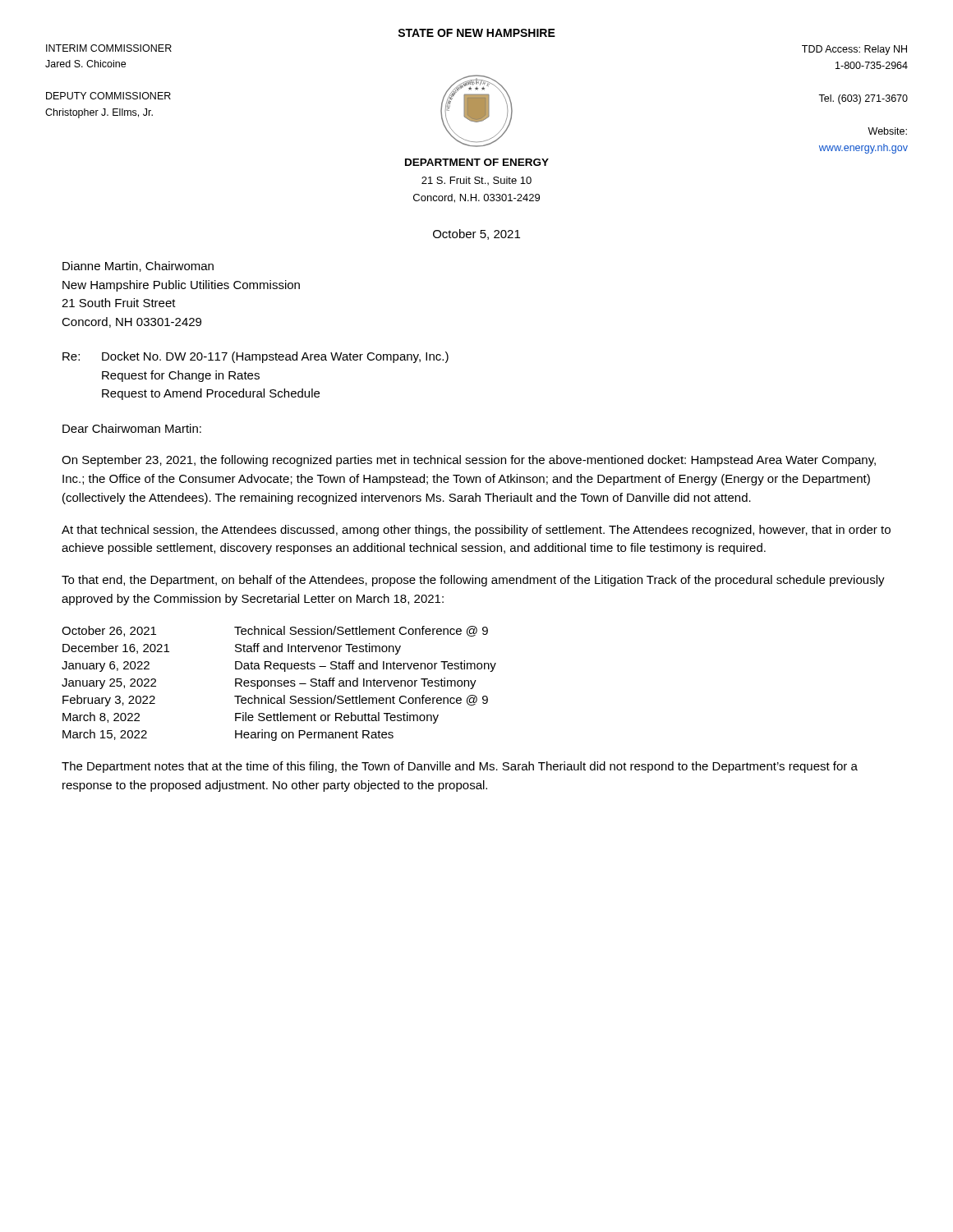Locate the region starting "Re: Docket No. DW"
Image resolution: width=953 pixels, height=1232 pixels.
tap(255, 375)
